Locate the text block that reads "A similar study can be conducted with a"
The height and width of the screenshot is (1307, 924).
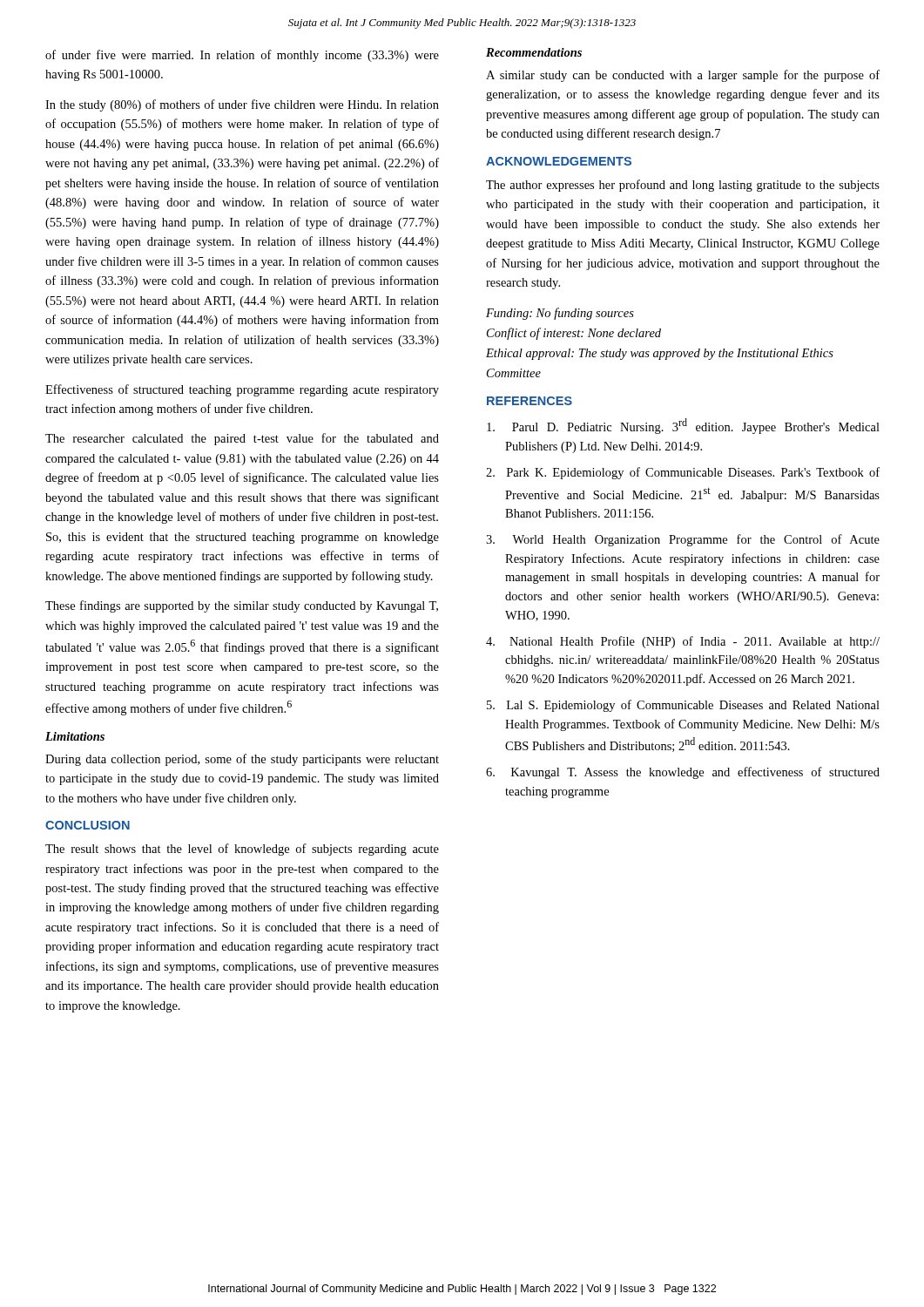(683, 104)
